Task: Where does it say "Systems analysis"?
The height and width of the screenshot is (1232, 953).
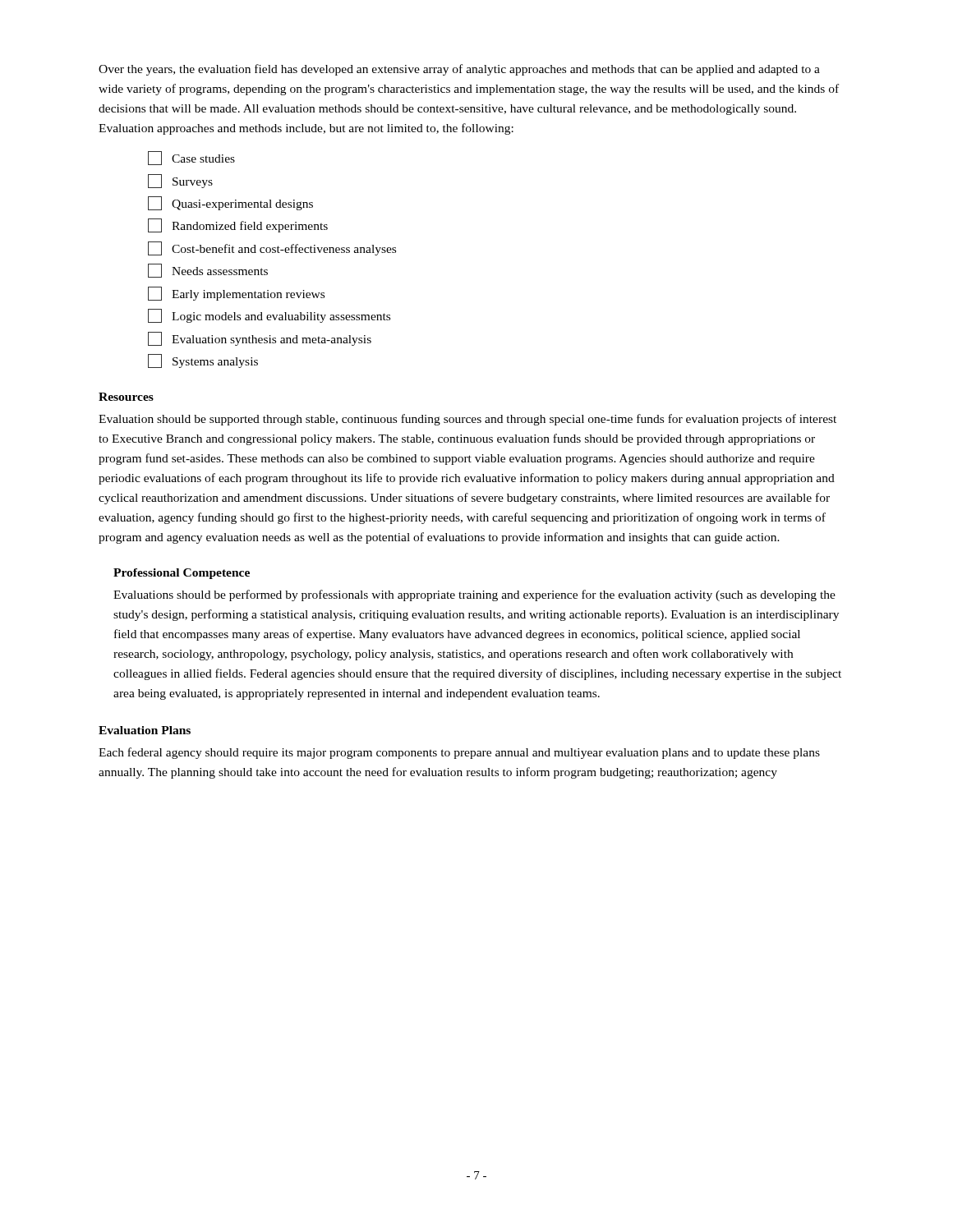Action: [203, 362]
